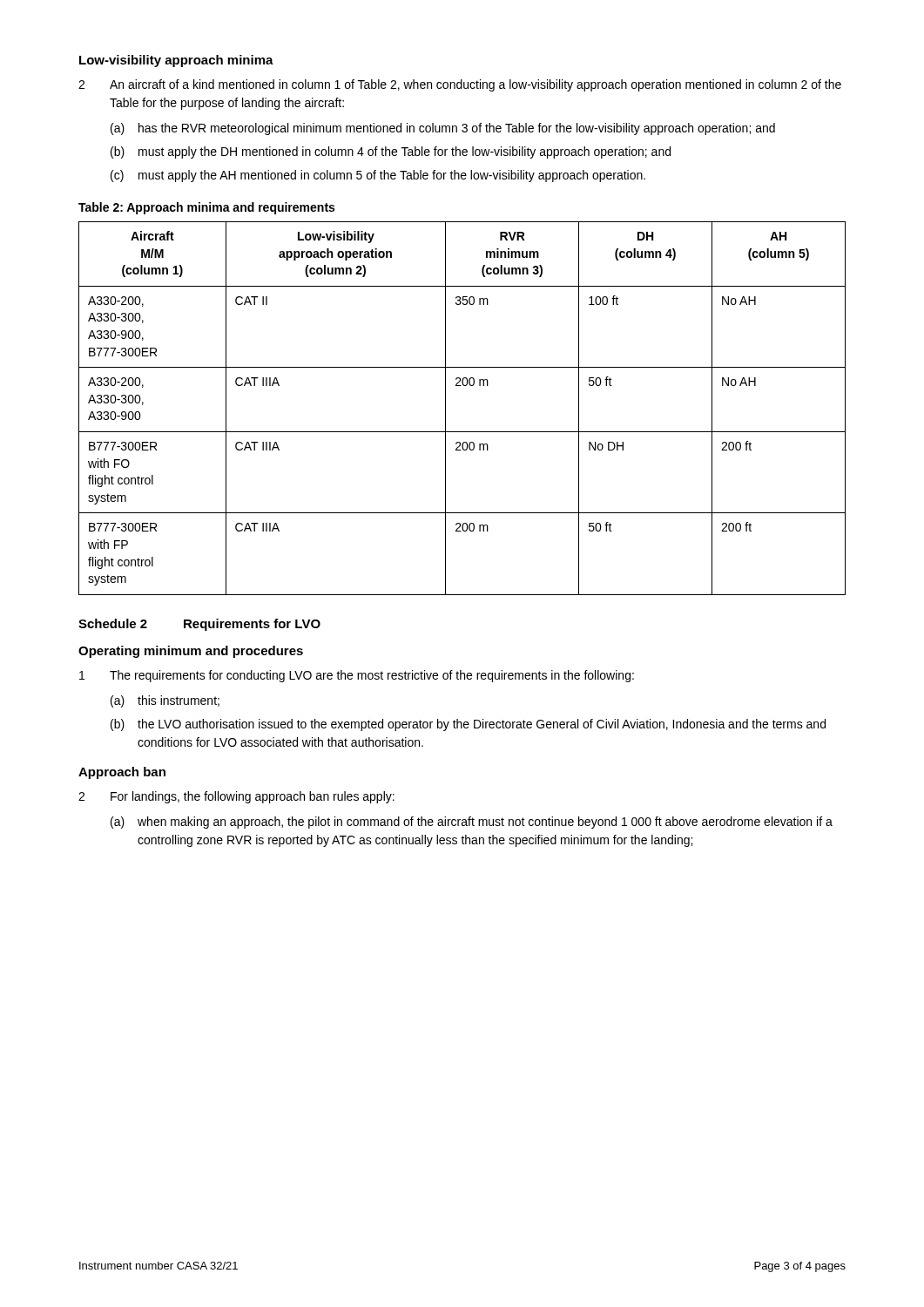Click on the text block starting "(a) this instrument;"
Viewport: 924px width, 1307px height.
165,701
